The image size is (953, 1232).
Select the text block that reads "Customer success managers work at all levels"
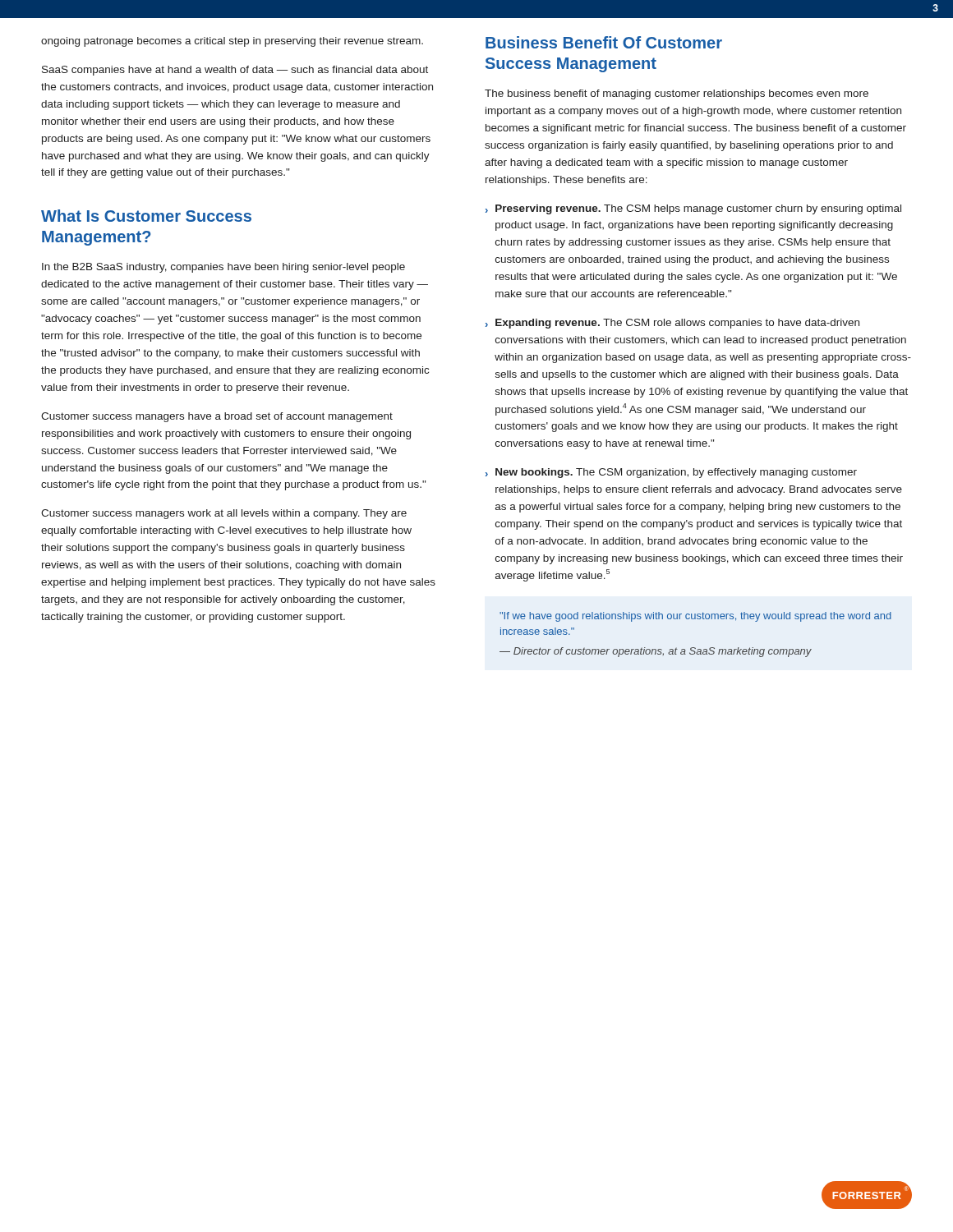tap(238, 565)
